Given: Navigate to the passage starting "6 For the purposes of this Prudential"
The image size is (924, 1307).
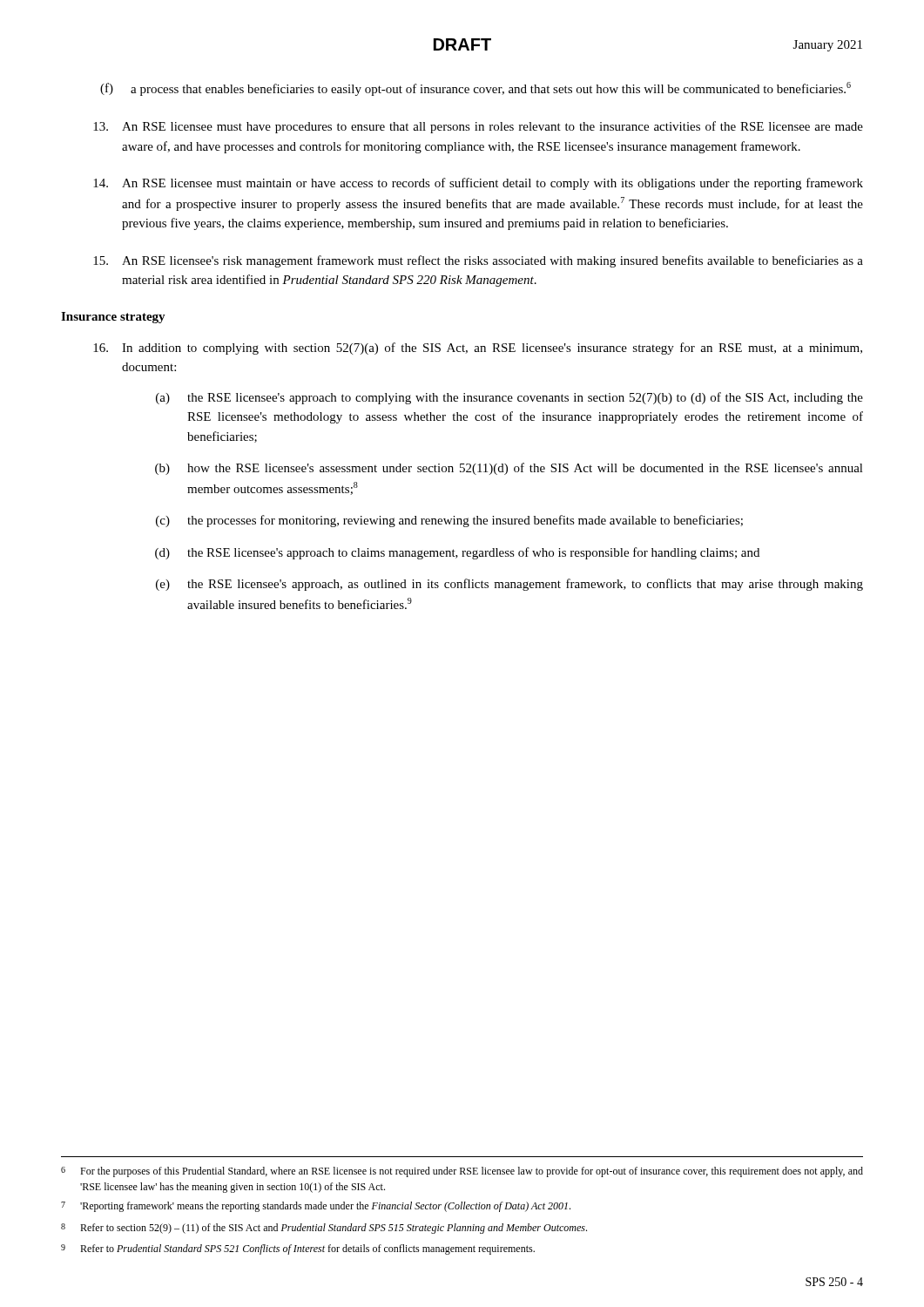Looking at the screenshot, I should pos(462,1180).
